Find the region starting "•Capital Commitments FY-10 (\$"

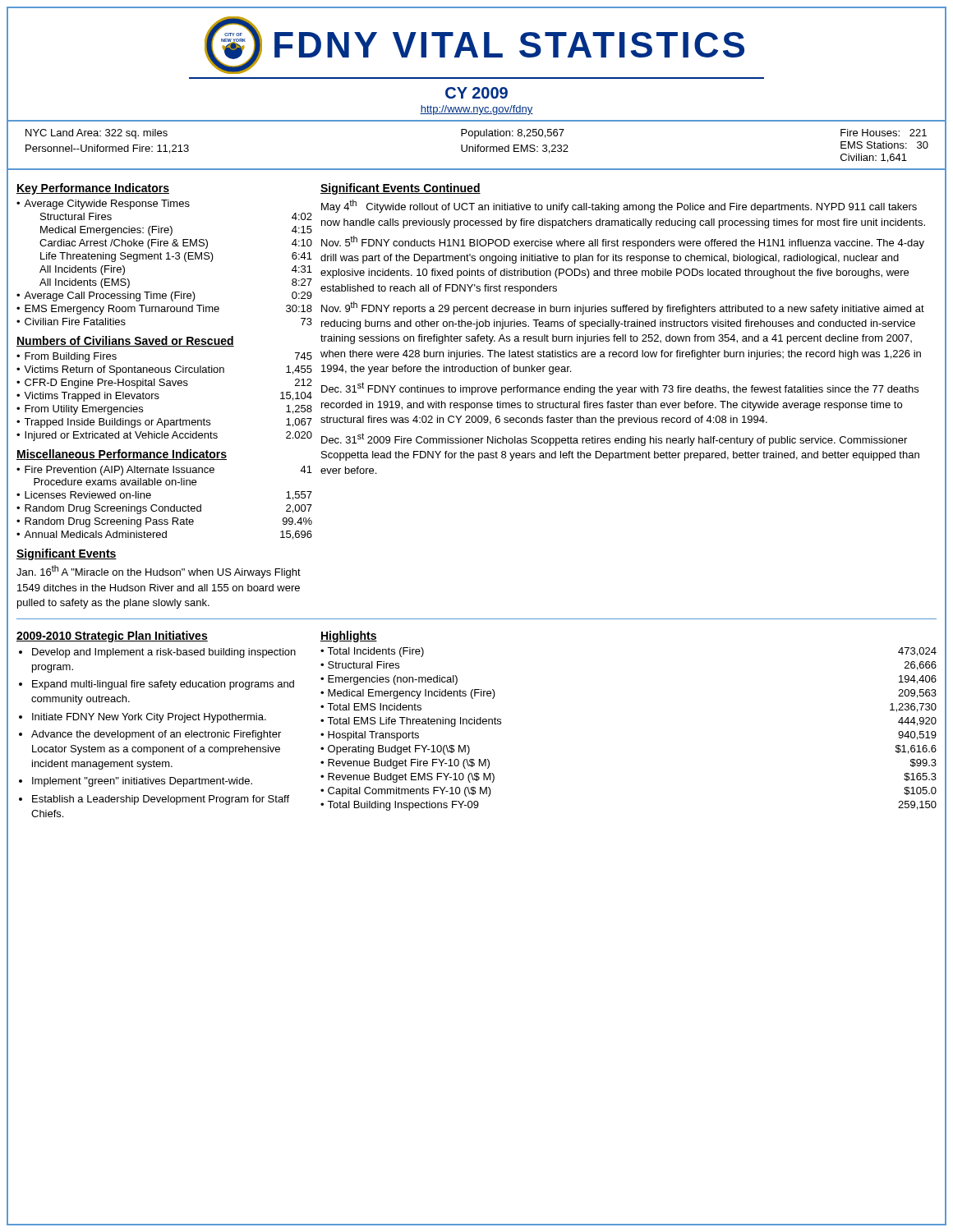pyautogui.click(x=402, y=791)
